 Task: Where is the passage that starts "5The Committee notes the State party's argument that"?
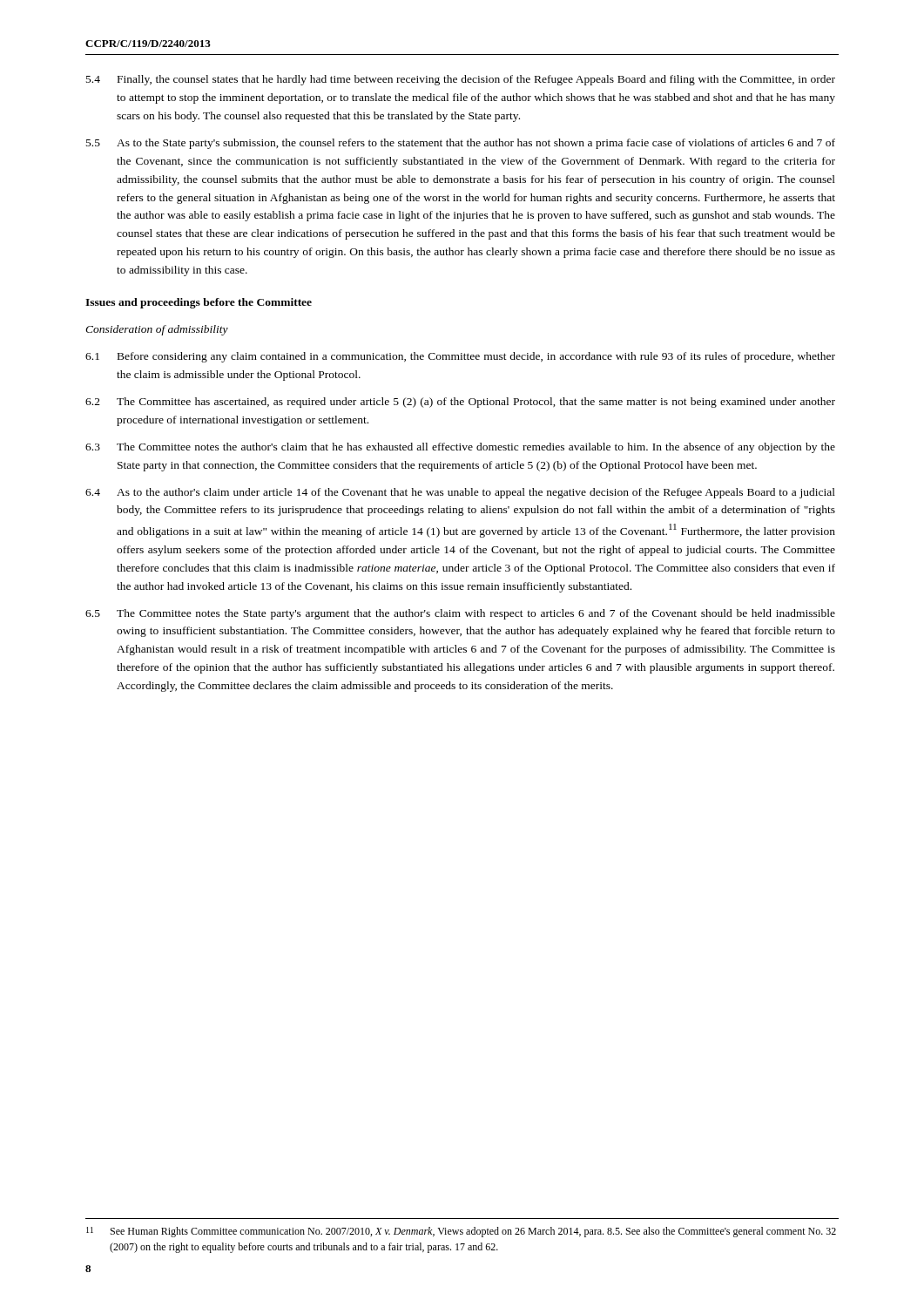pyautogui.click(x=460, y=650)
